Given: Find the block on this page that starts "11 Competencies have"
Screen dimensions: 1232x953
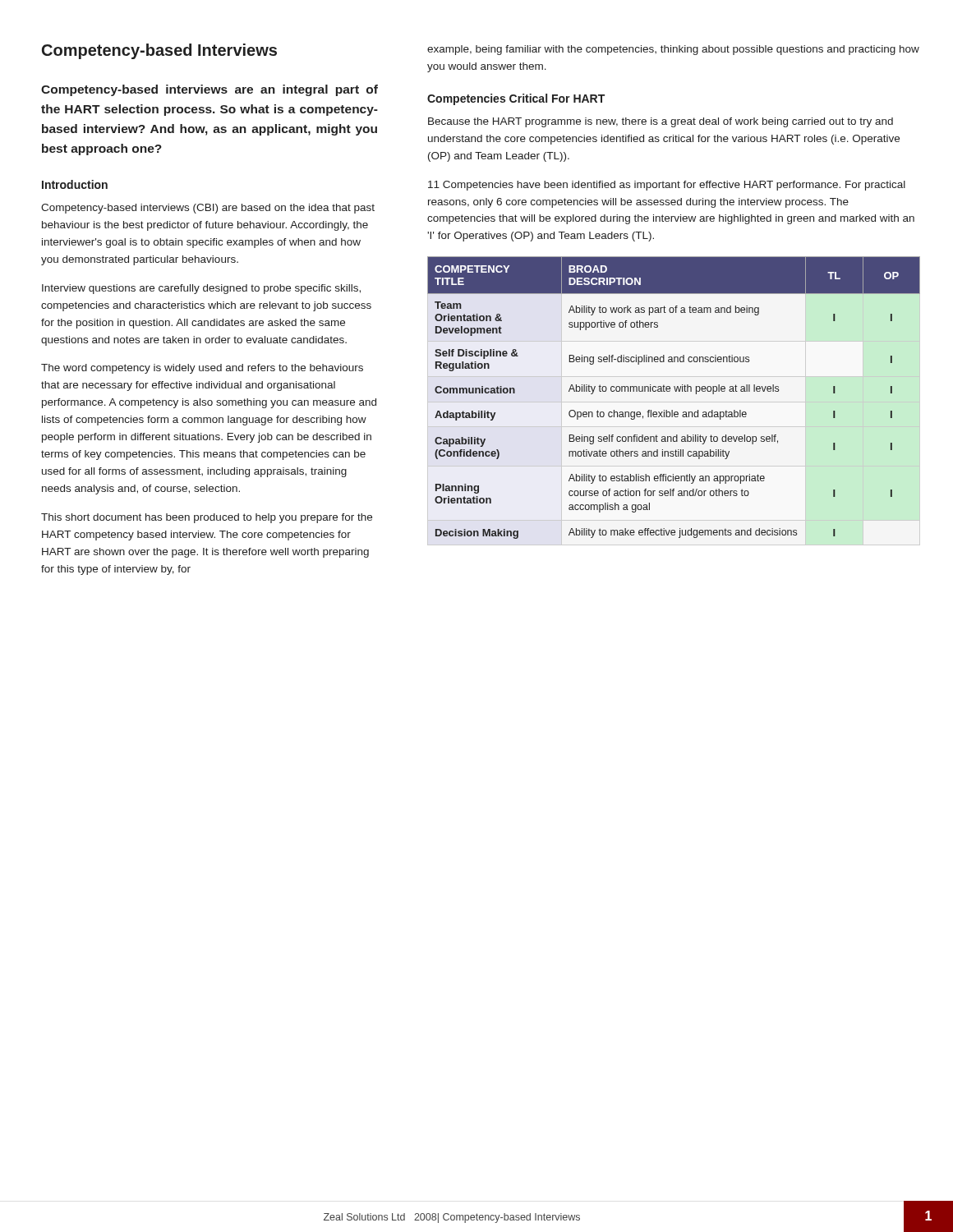Looking at the screenshot, I should (671, 210).
